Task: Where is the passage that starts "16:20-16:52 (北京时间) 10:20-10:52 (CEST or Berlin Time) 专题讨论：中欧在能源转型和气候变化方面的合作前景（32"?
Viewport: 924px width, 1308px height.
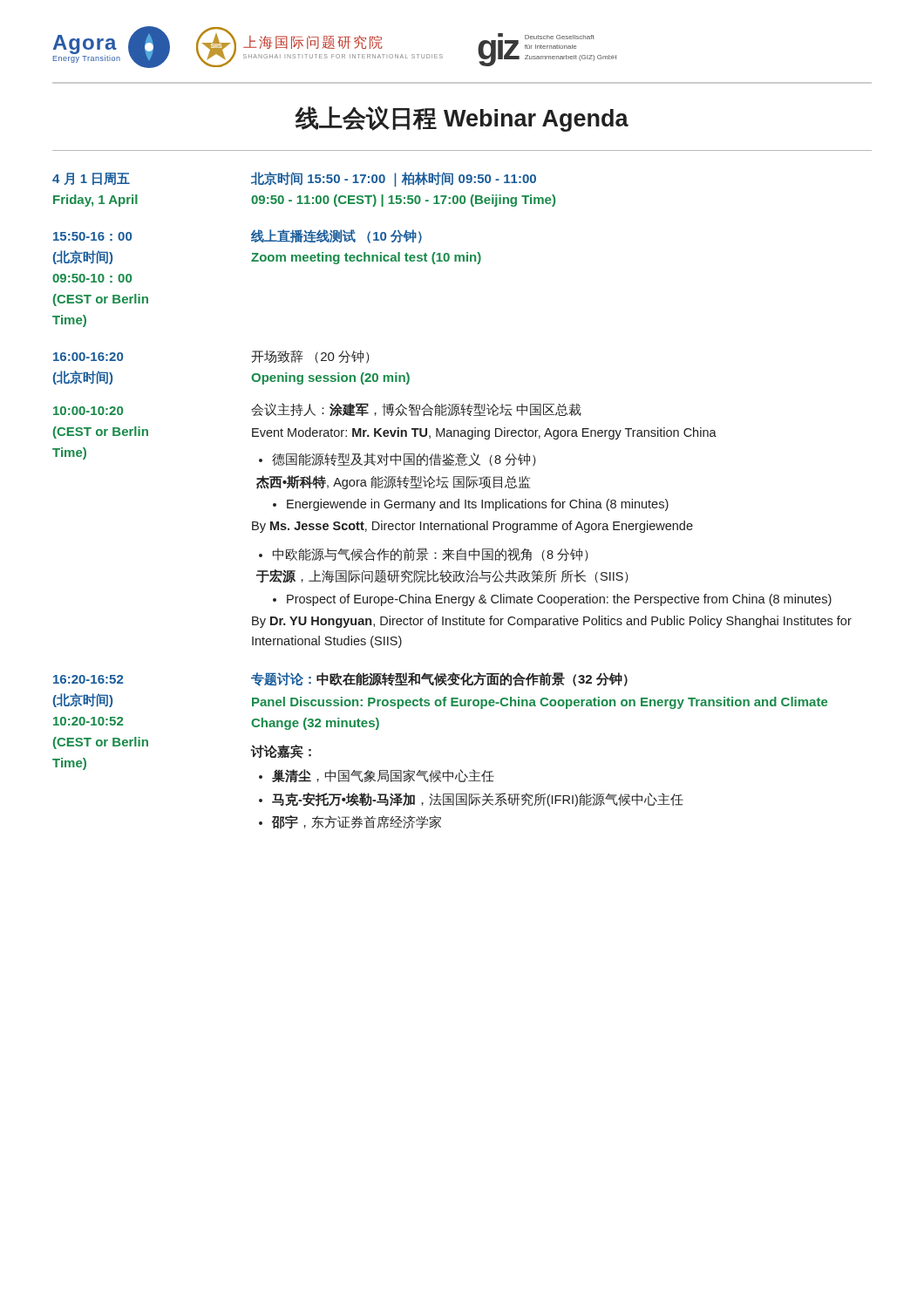Action: [x=340, y=679]
